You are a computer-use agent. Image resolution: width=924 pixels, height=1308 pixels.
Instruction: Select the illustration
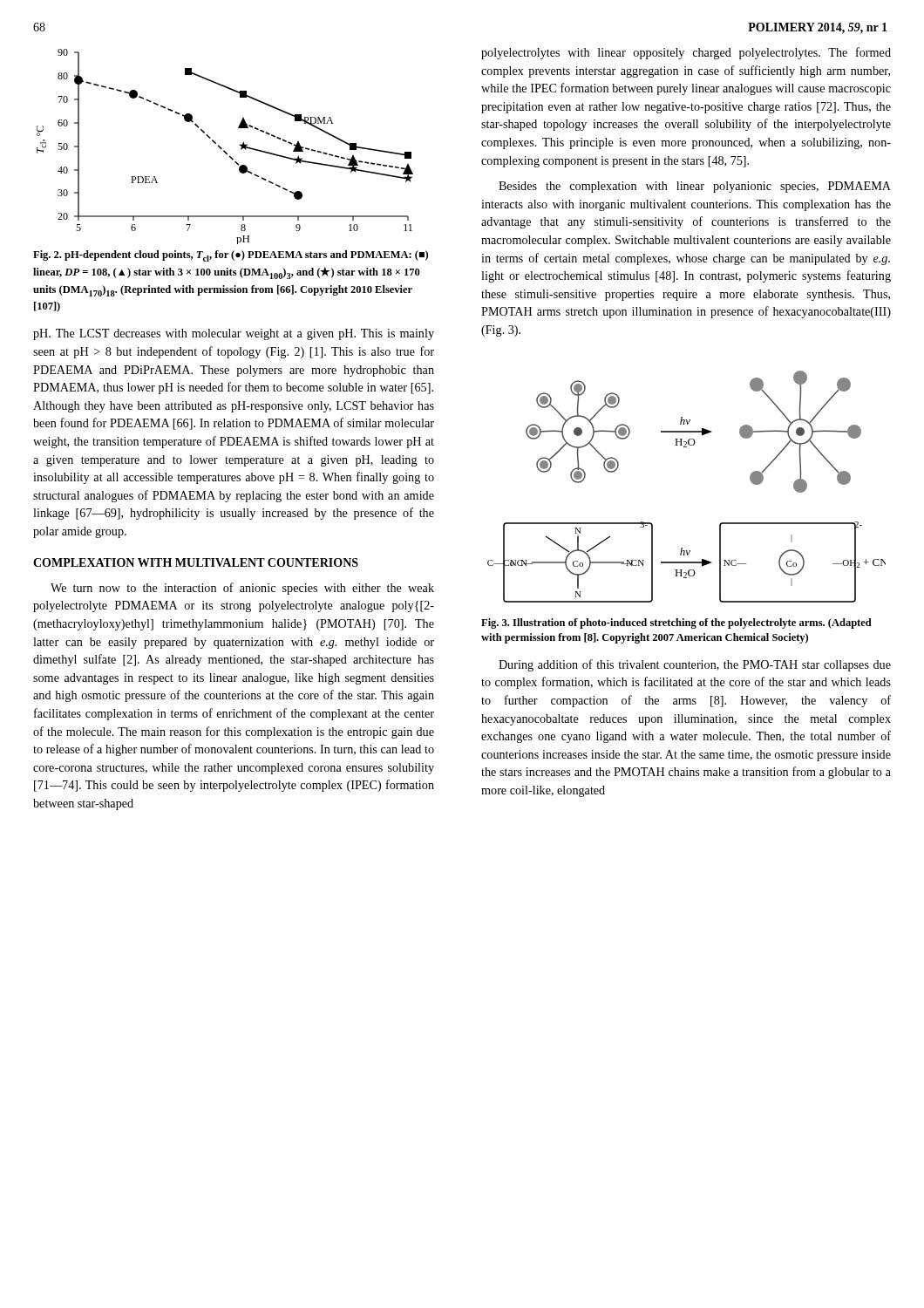[686, 481]
